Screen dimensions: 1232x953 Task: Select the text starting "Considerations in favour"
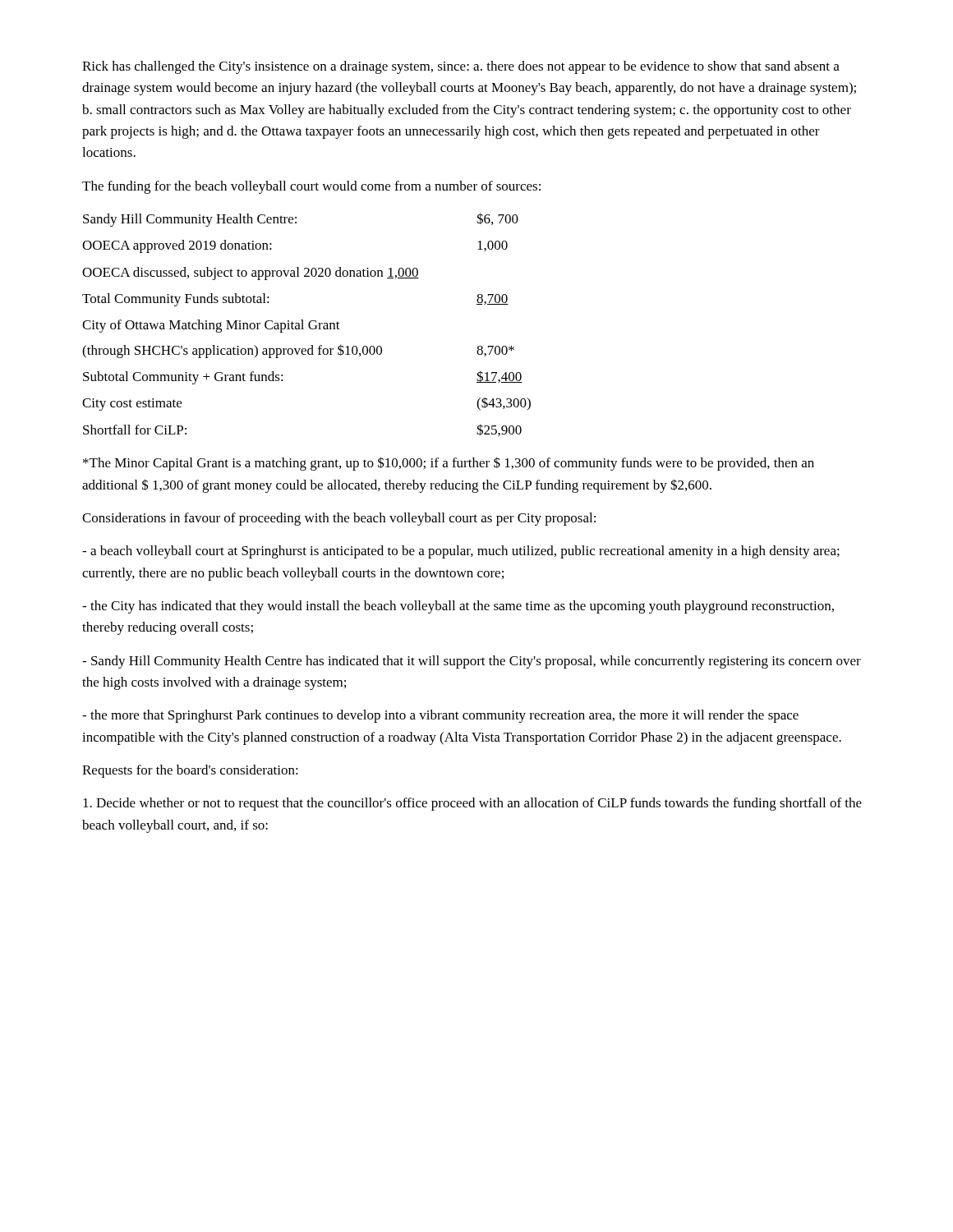point(340,518)
